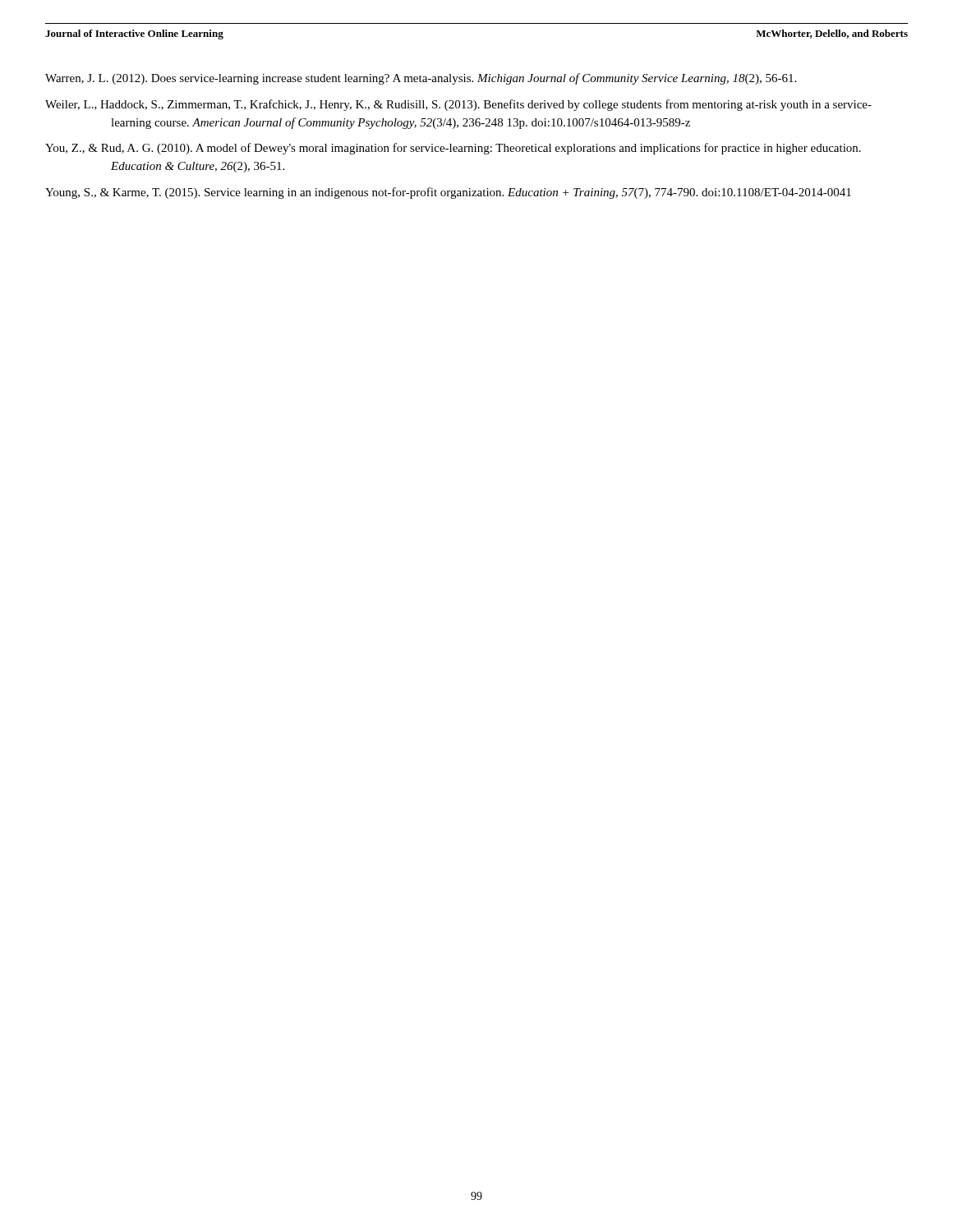Screen dimensions: 1232x953
Task: Click the passage that begins "You, Z., & Rud, A. G. (2010)."
Action: click(453, 157)
